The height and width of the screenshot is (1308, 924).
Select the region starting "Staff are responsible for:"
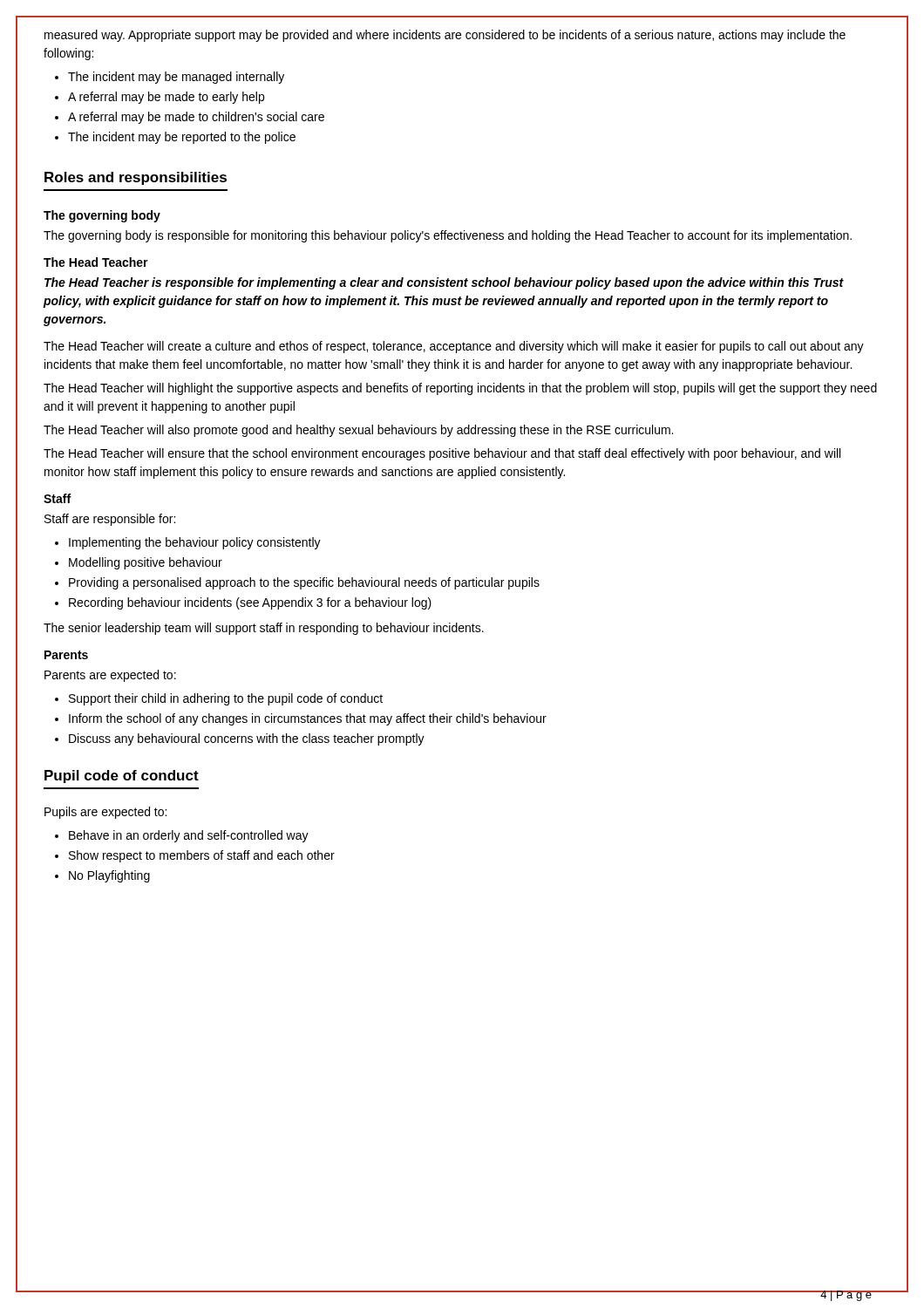110,519
